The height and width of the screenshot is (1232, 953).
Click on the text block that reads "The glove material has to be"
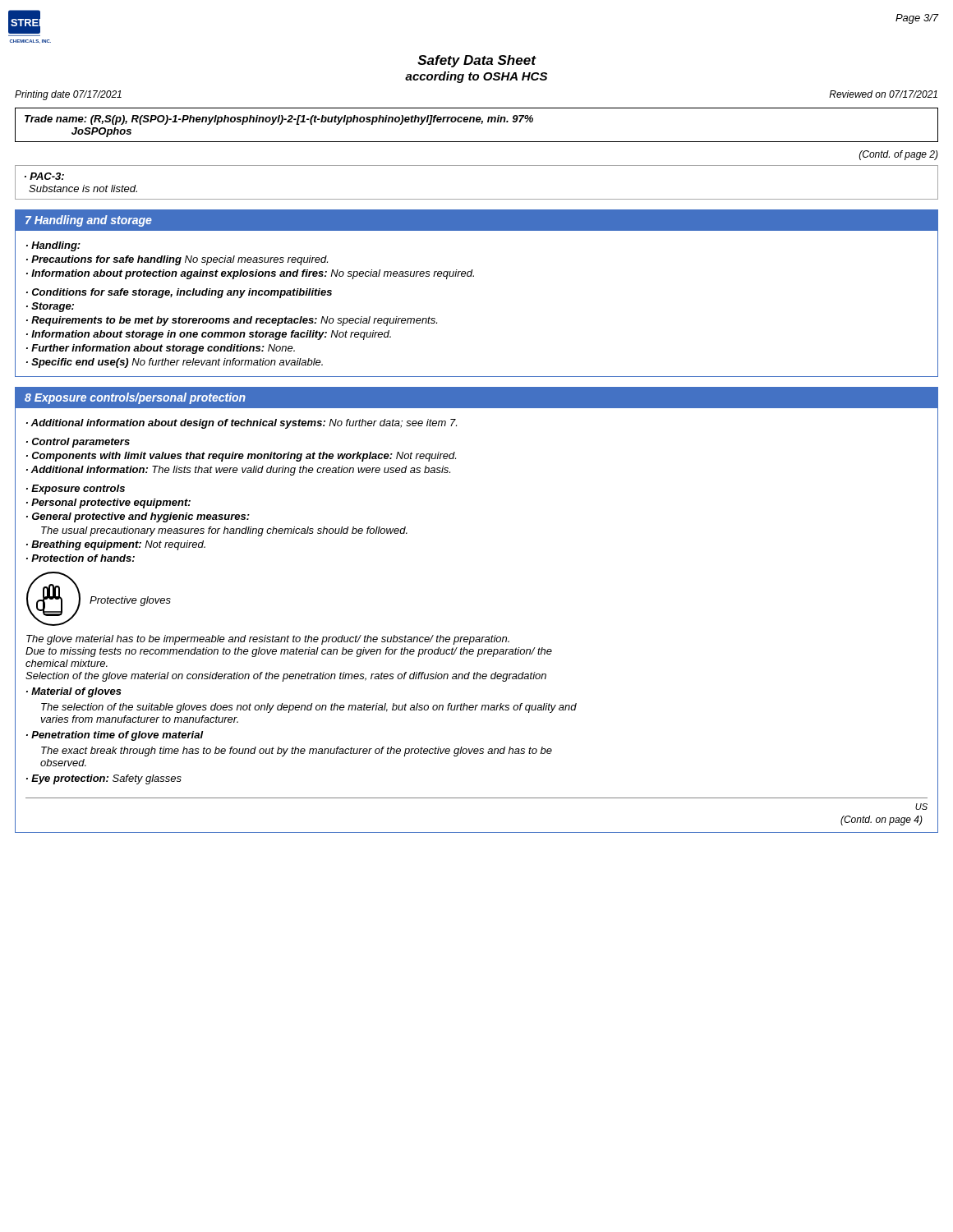289,657
